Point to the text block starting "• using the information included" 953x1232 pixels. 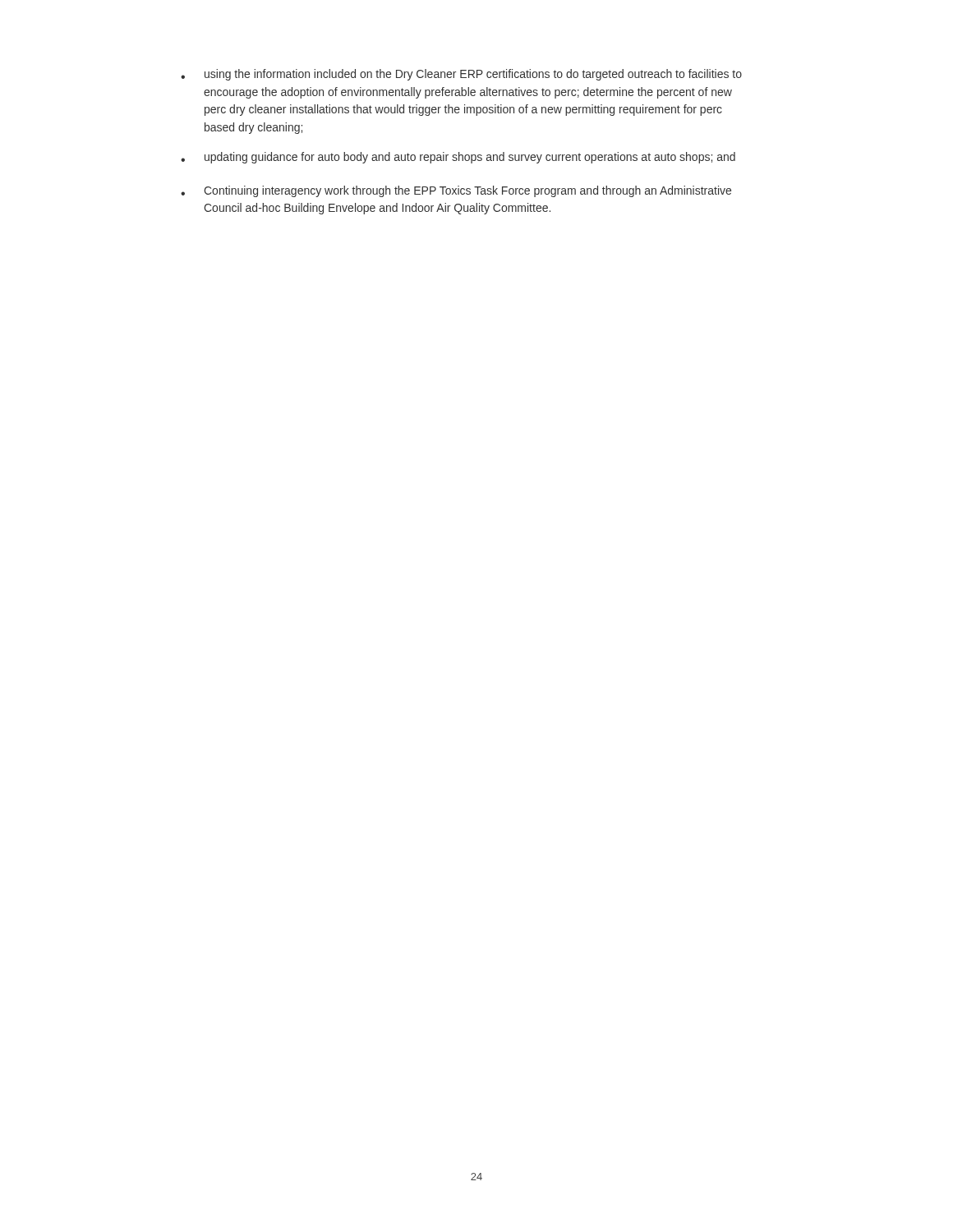coord(468,101)
